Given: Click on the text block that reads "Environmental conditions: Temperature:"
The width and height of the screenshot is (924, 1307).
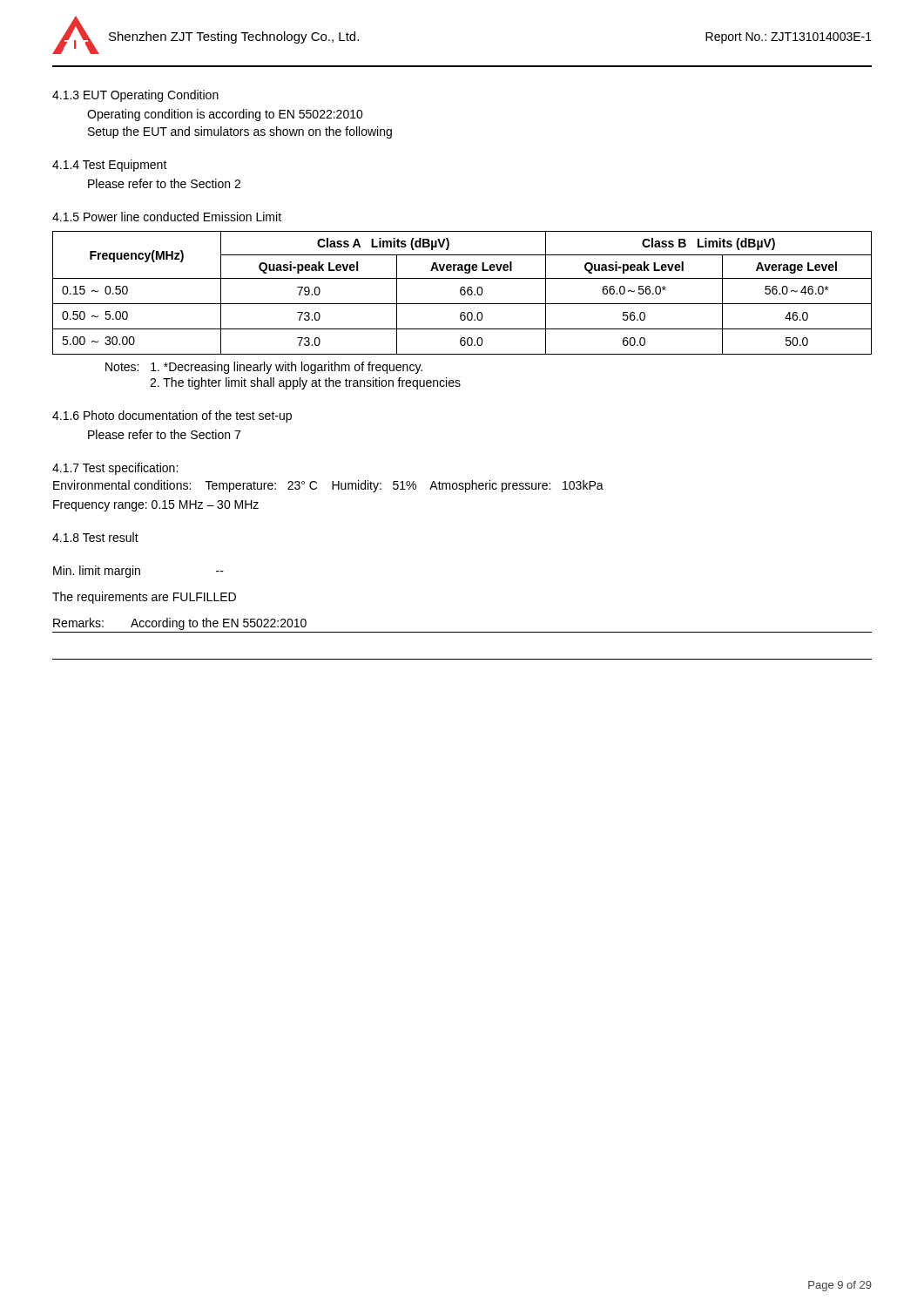Looking at the screenshot, I should (328, 485).
